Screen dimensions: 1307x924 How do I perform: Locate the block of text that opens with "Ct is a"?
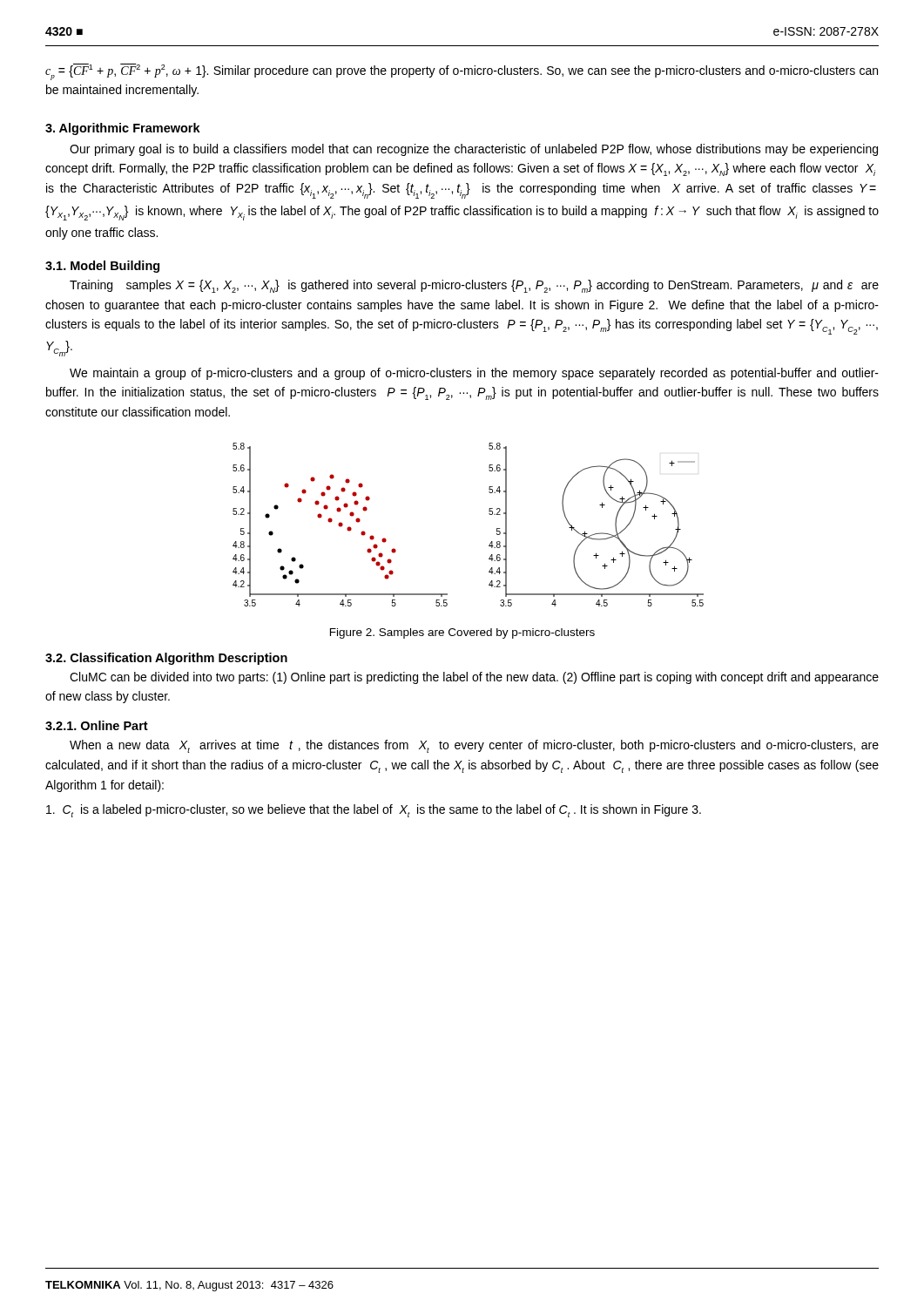[374, 810]
